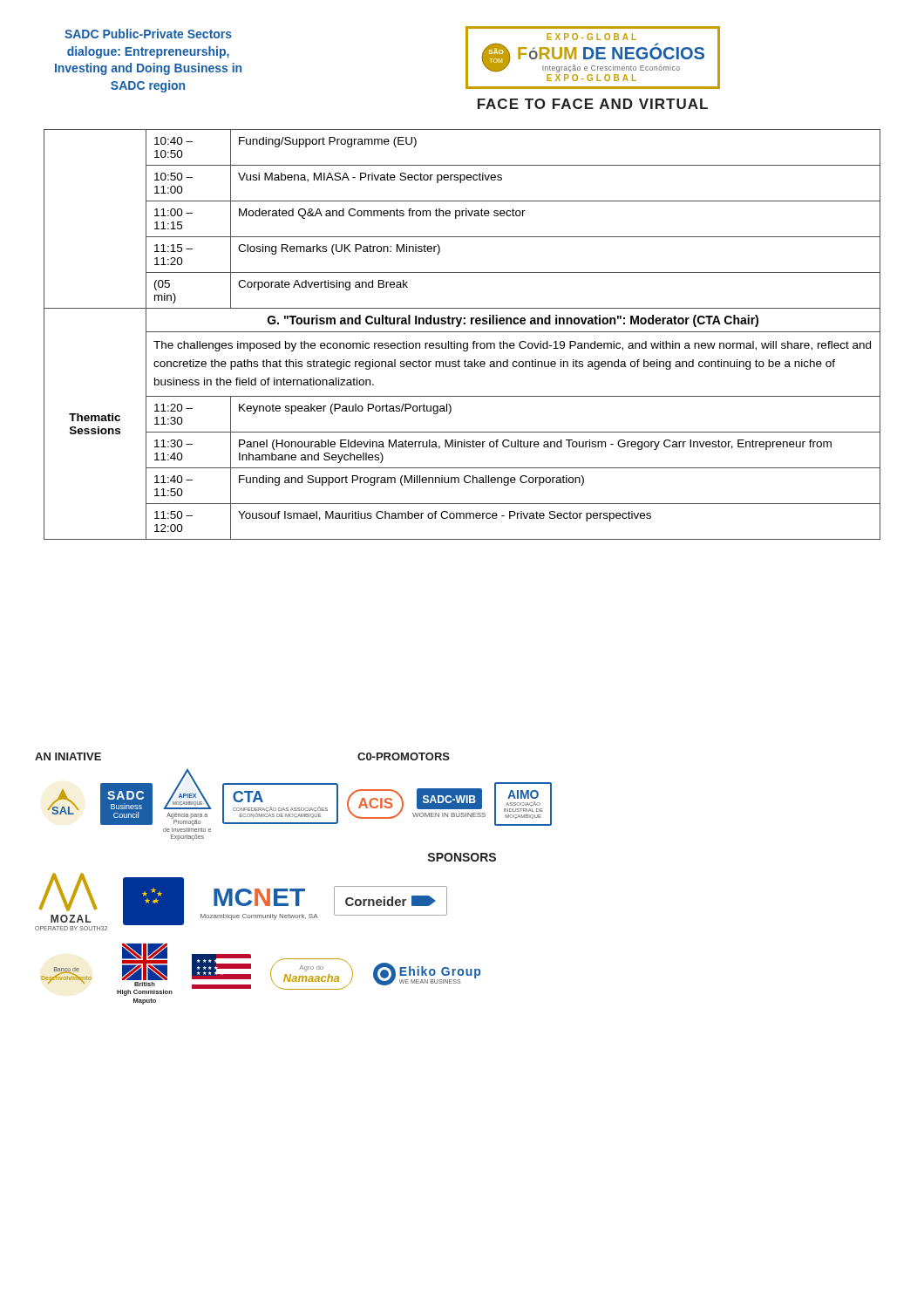The width and height of the screenshot is (924, 1308).
Task: Locate the logo
Action: point(593,58)
